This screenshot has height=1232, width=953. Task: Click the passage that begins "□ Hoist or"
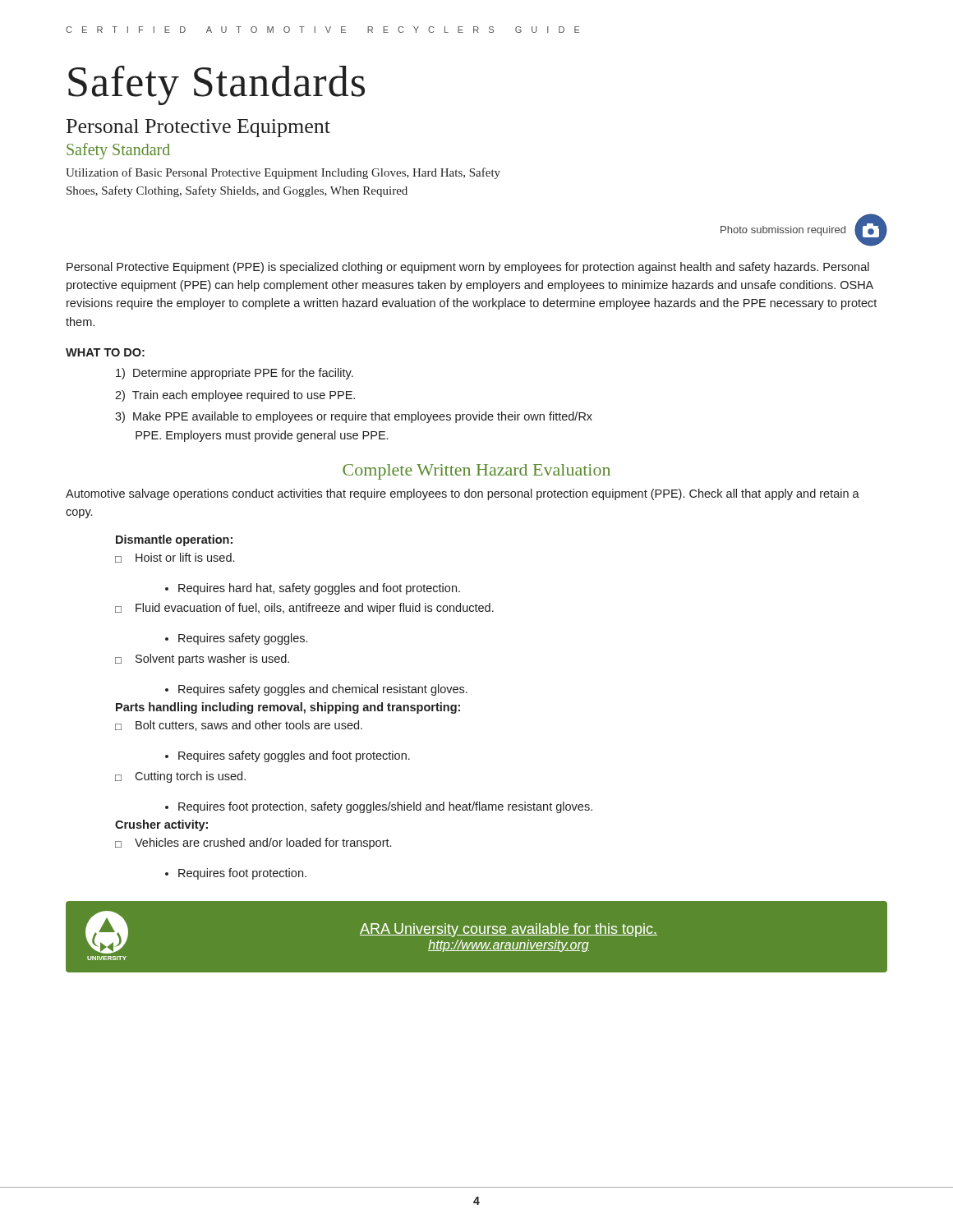[x=175, y=558]
